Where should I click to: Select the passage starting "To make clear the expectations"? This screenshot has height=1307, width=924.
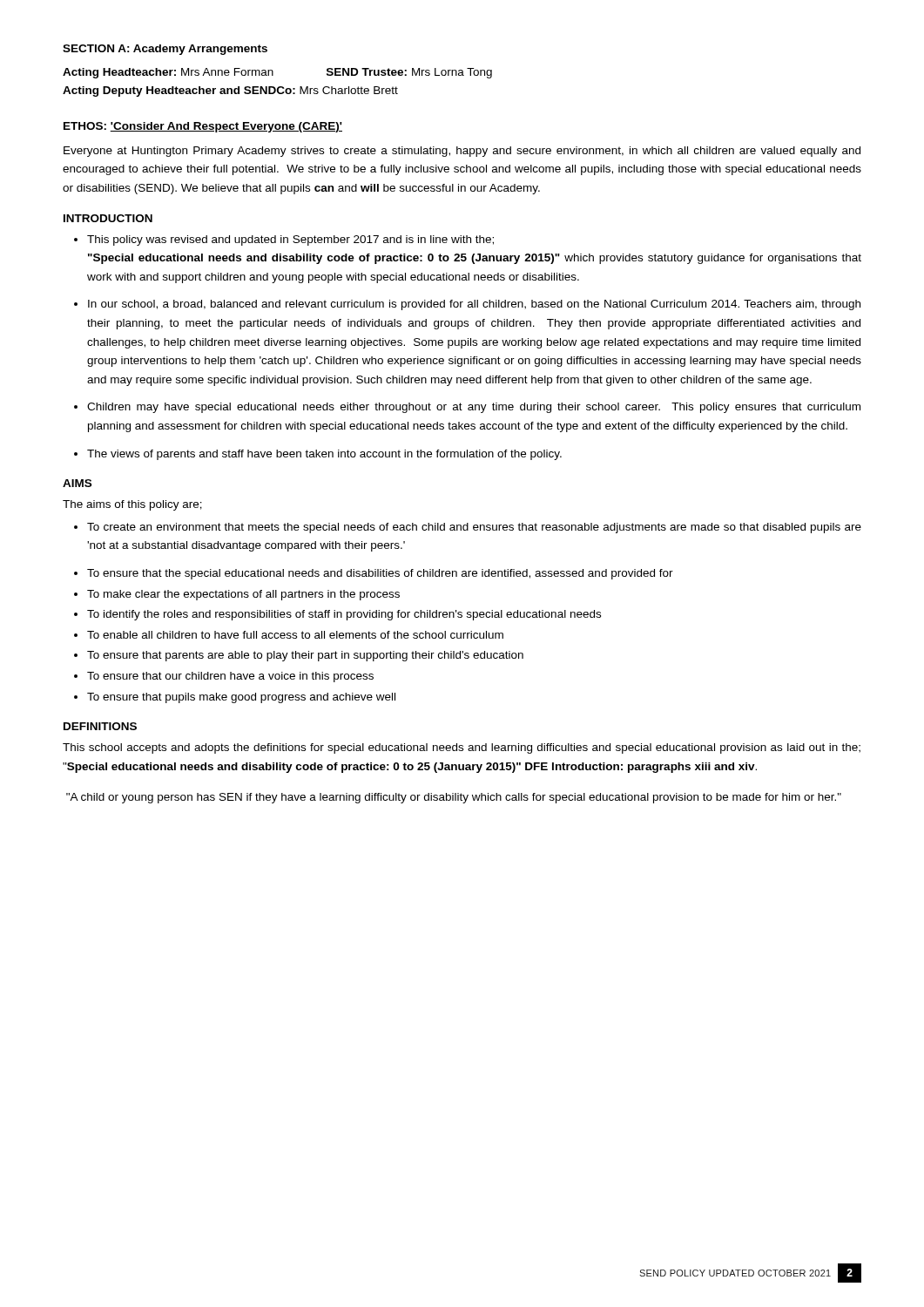[x=244, y=593]
